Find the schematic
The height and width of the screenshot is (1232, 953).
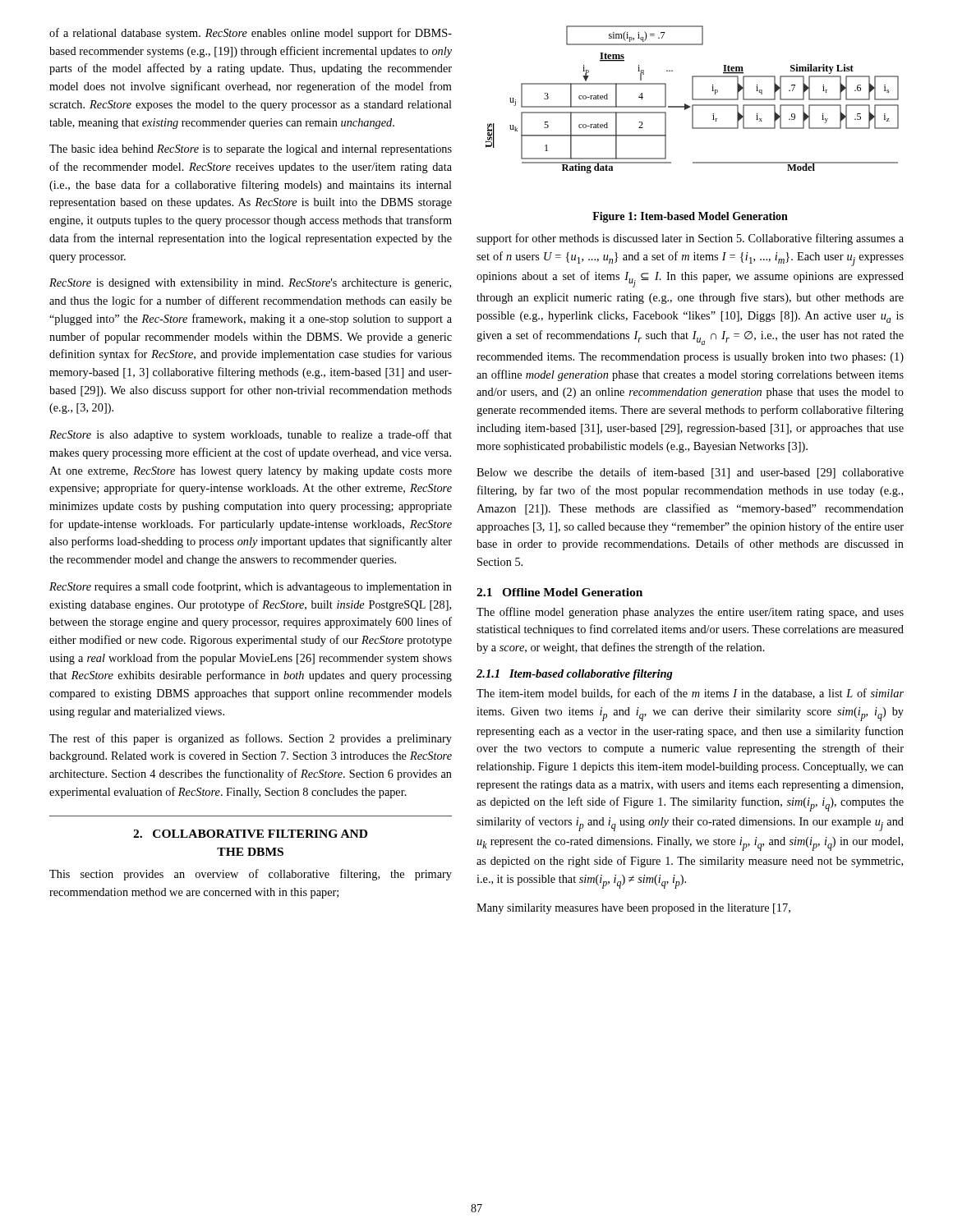tap(690, 115)
